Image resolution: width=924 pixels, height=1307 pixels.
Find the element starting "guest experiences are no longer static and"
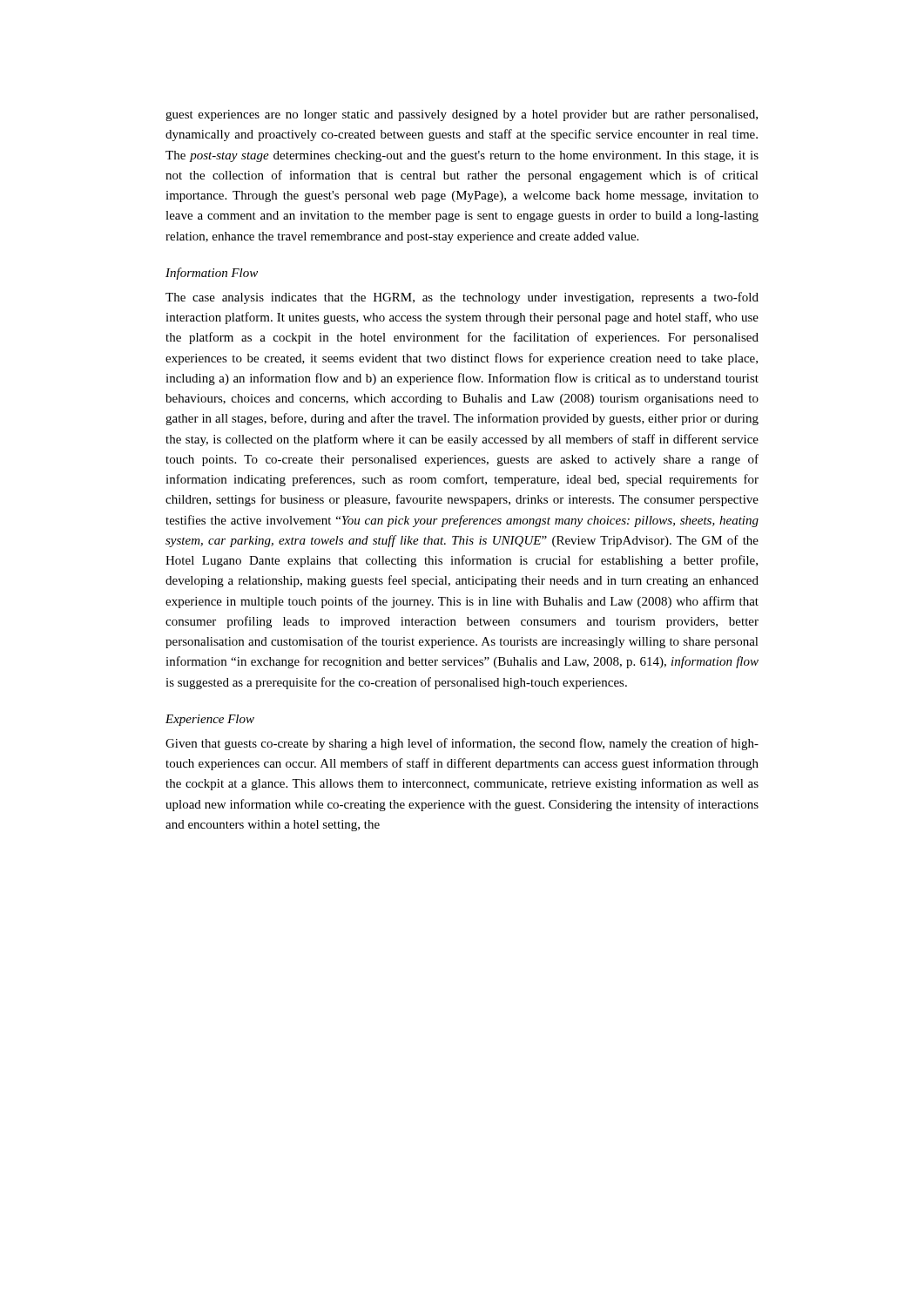pyautogui.click(x=462, y=175)
